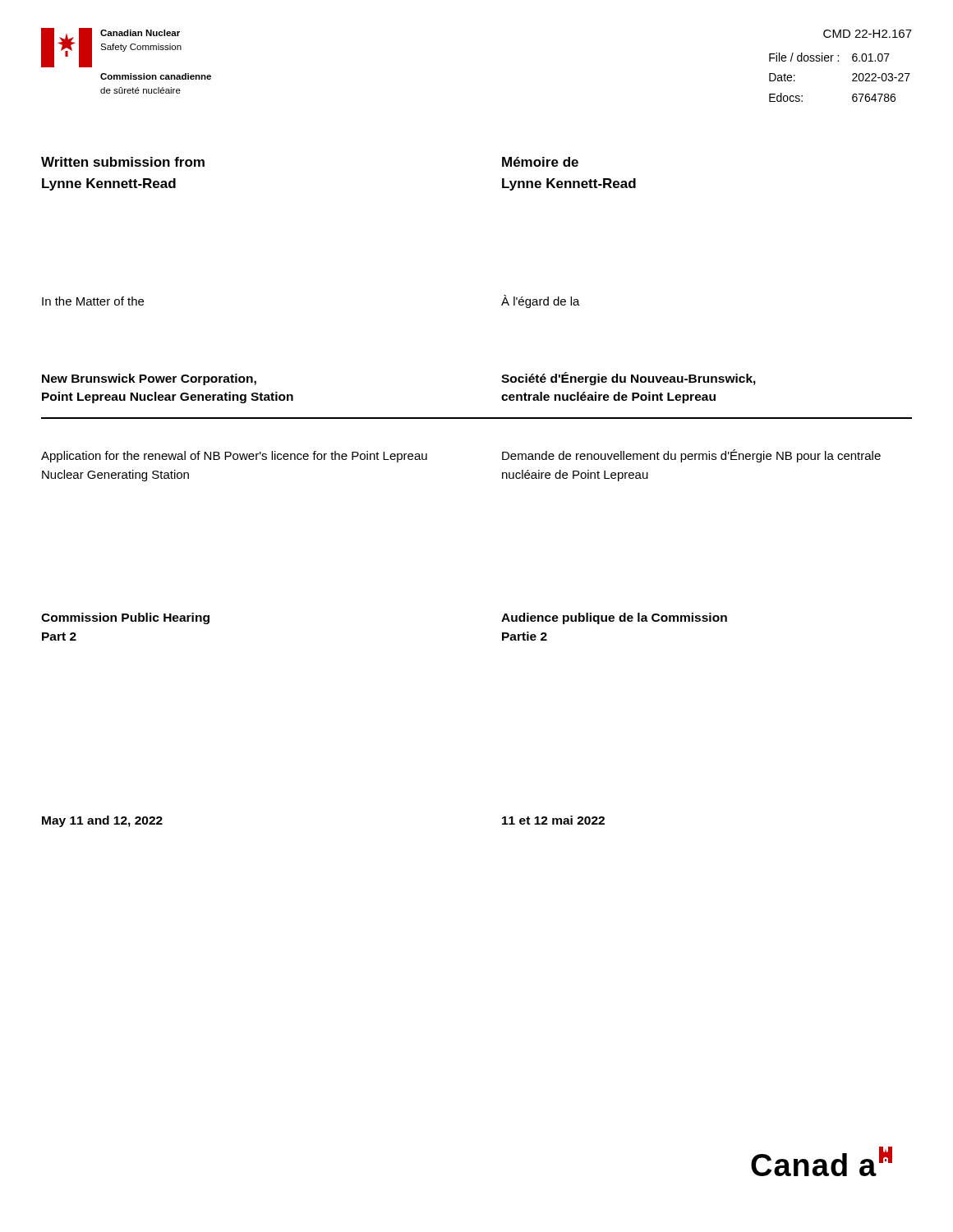Navigate to the region starting "CMD 22-H2.167"
This screenshot has width=953, height=1232.
pos(867,33)
